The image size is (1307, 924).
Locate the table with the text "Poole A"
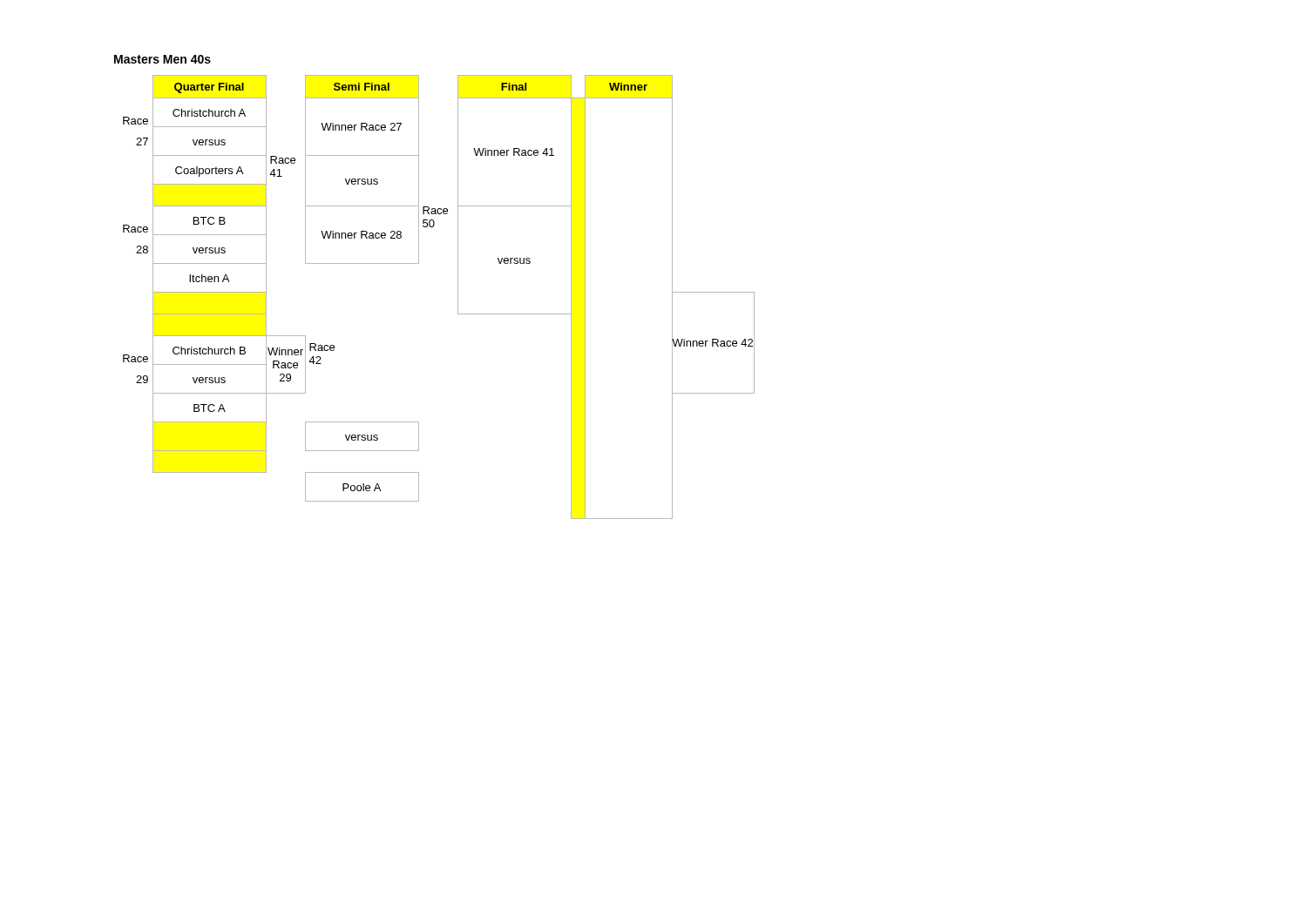pos(434,297)
